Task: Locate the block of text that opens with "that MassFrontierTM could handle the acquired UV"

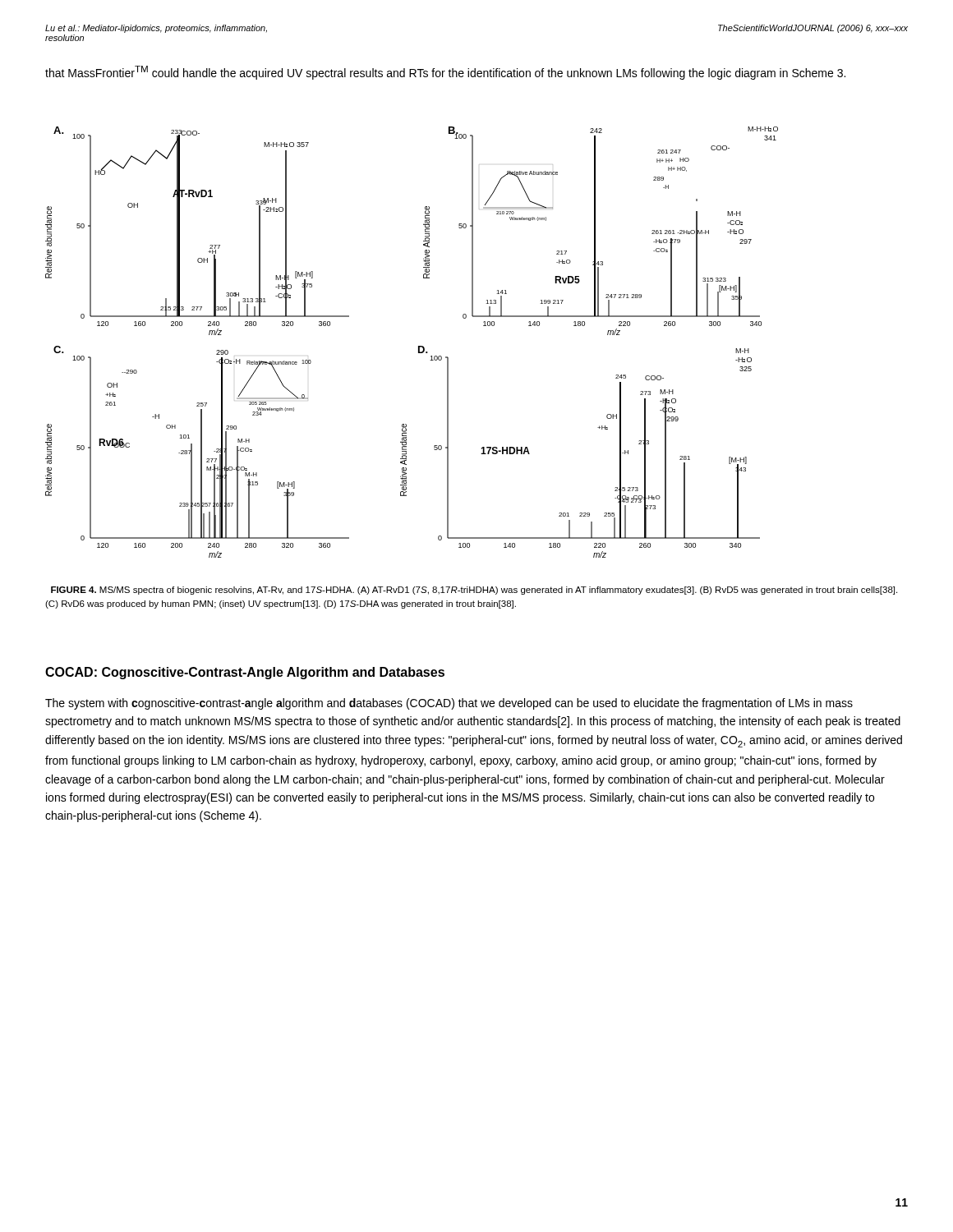Action: tap(446, 71)
